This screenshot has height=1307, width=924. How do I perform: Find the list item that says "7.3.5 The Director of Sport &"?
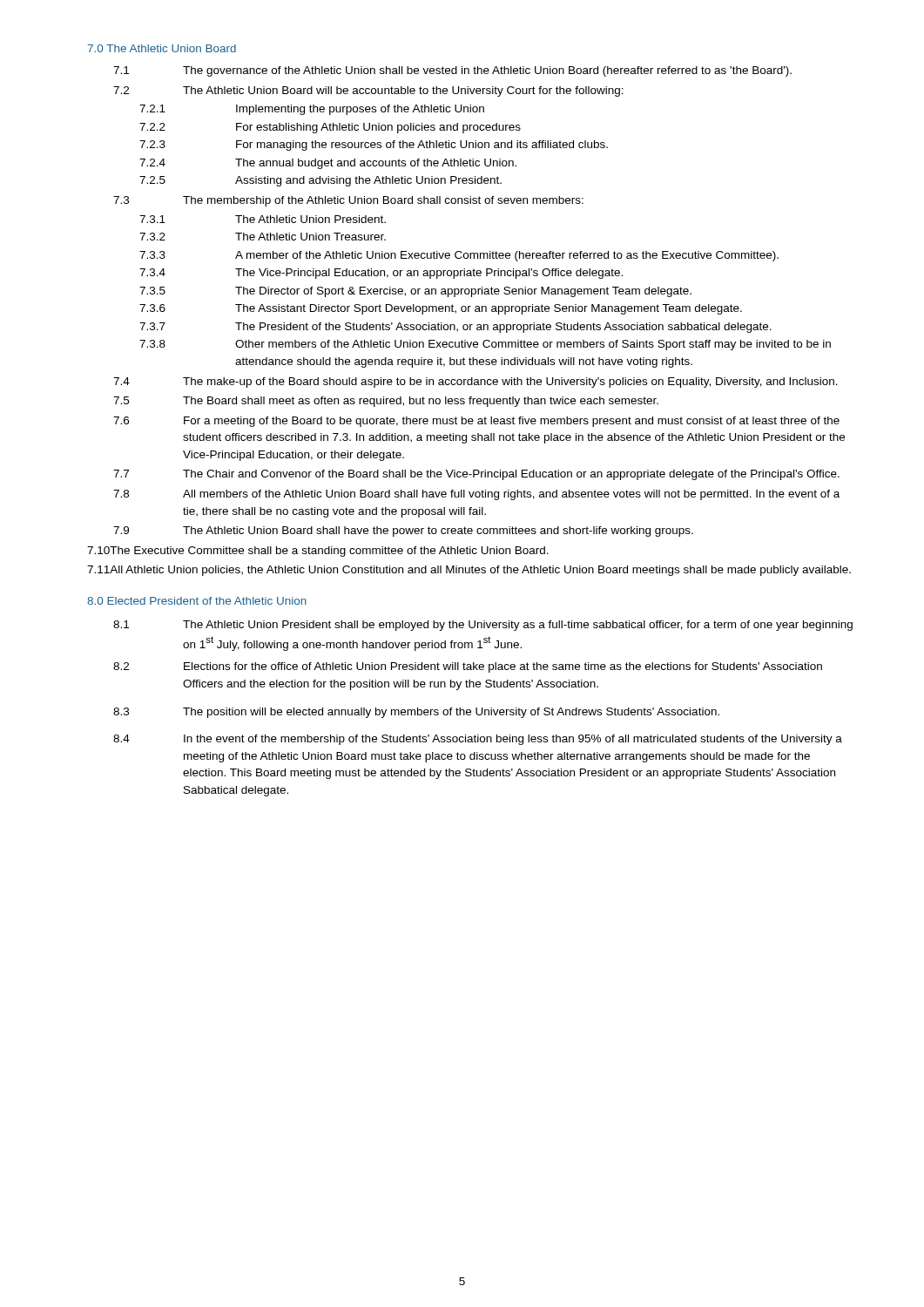471,291
